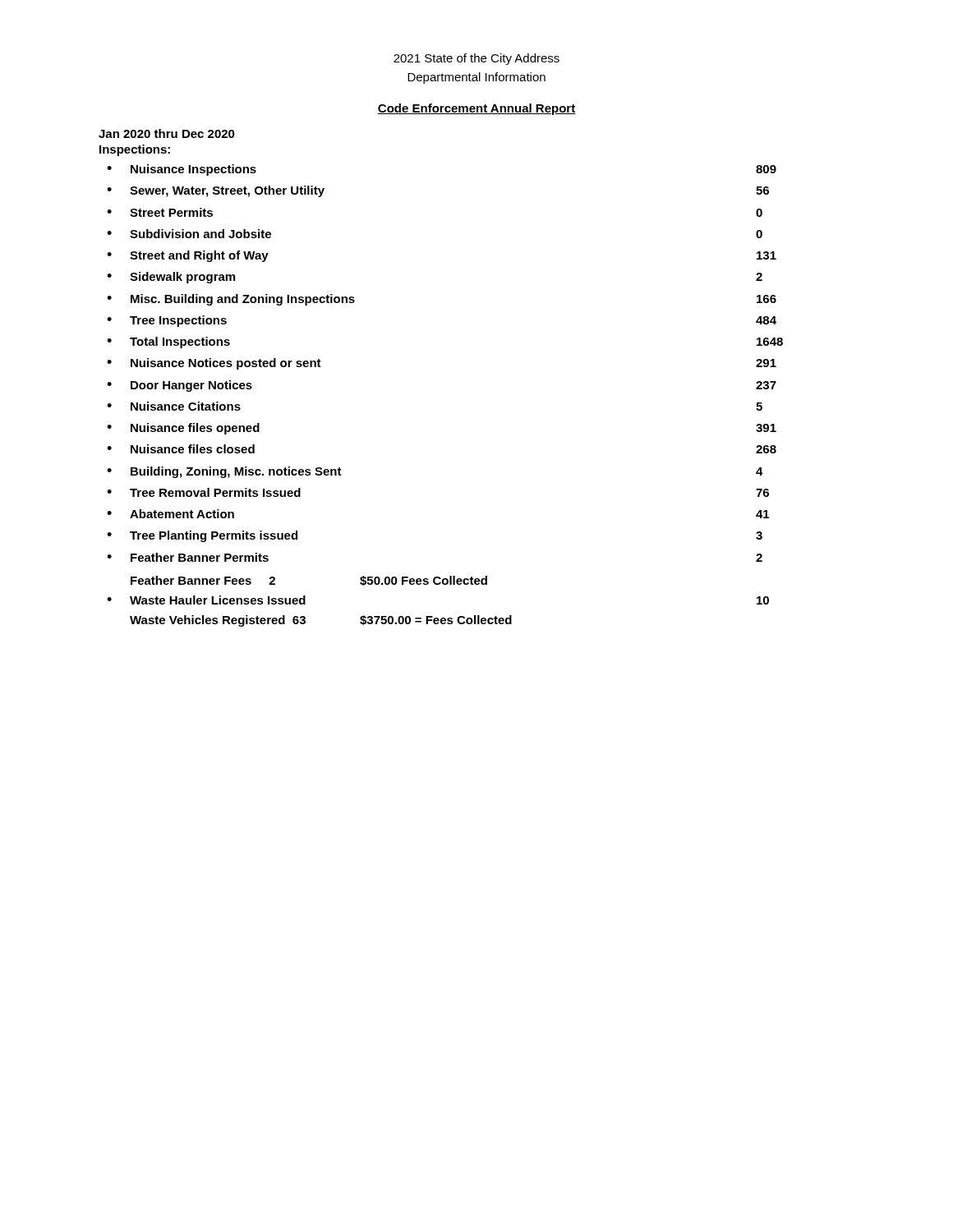Point to "• Tree Inspections 484"
Screen dimensions: 1232x953
point(173,321)
